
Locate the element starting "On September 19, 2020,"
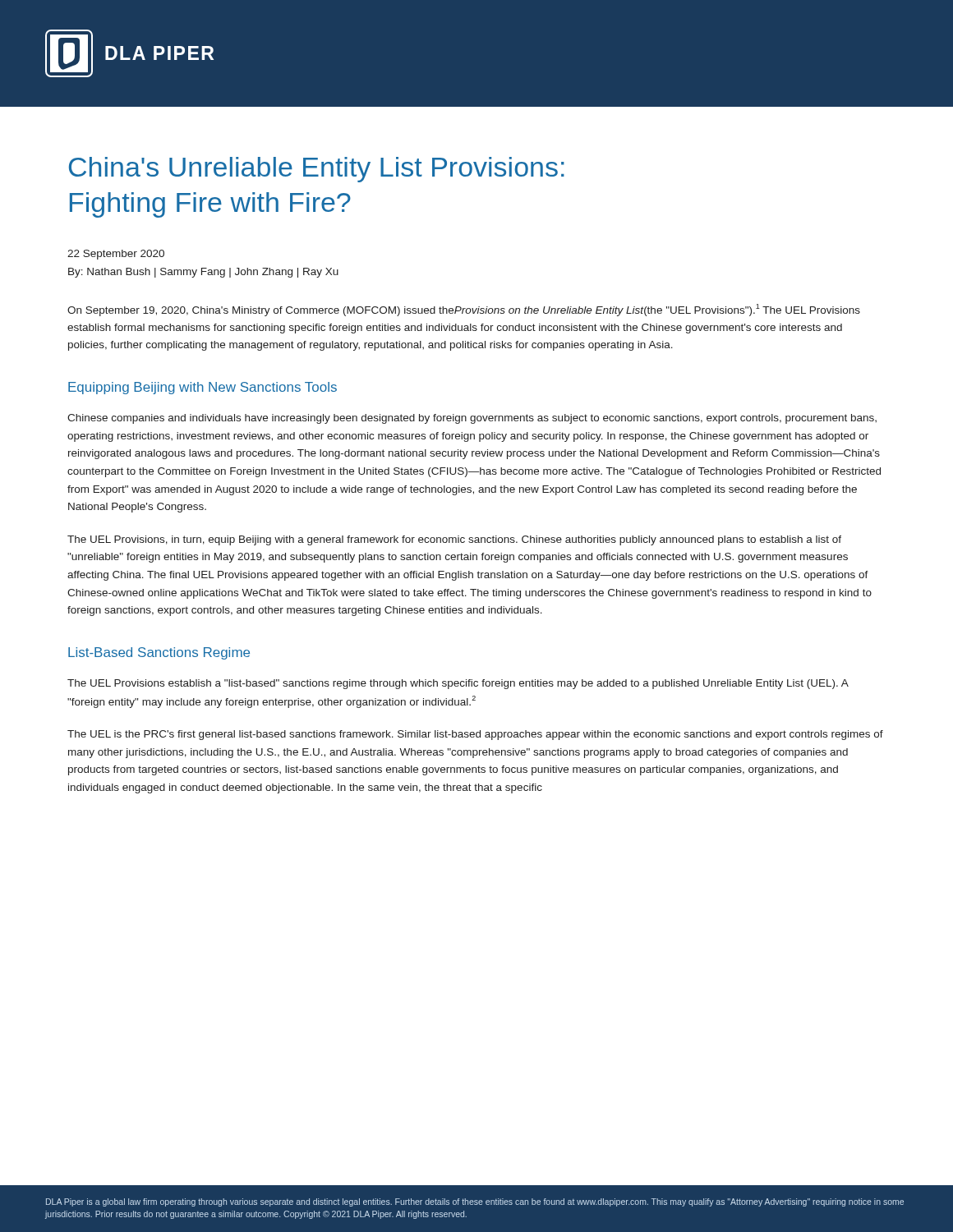(464, 326)
